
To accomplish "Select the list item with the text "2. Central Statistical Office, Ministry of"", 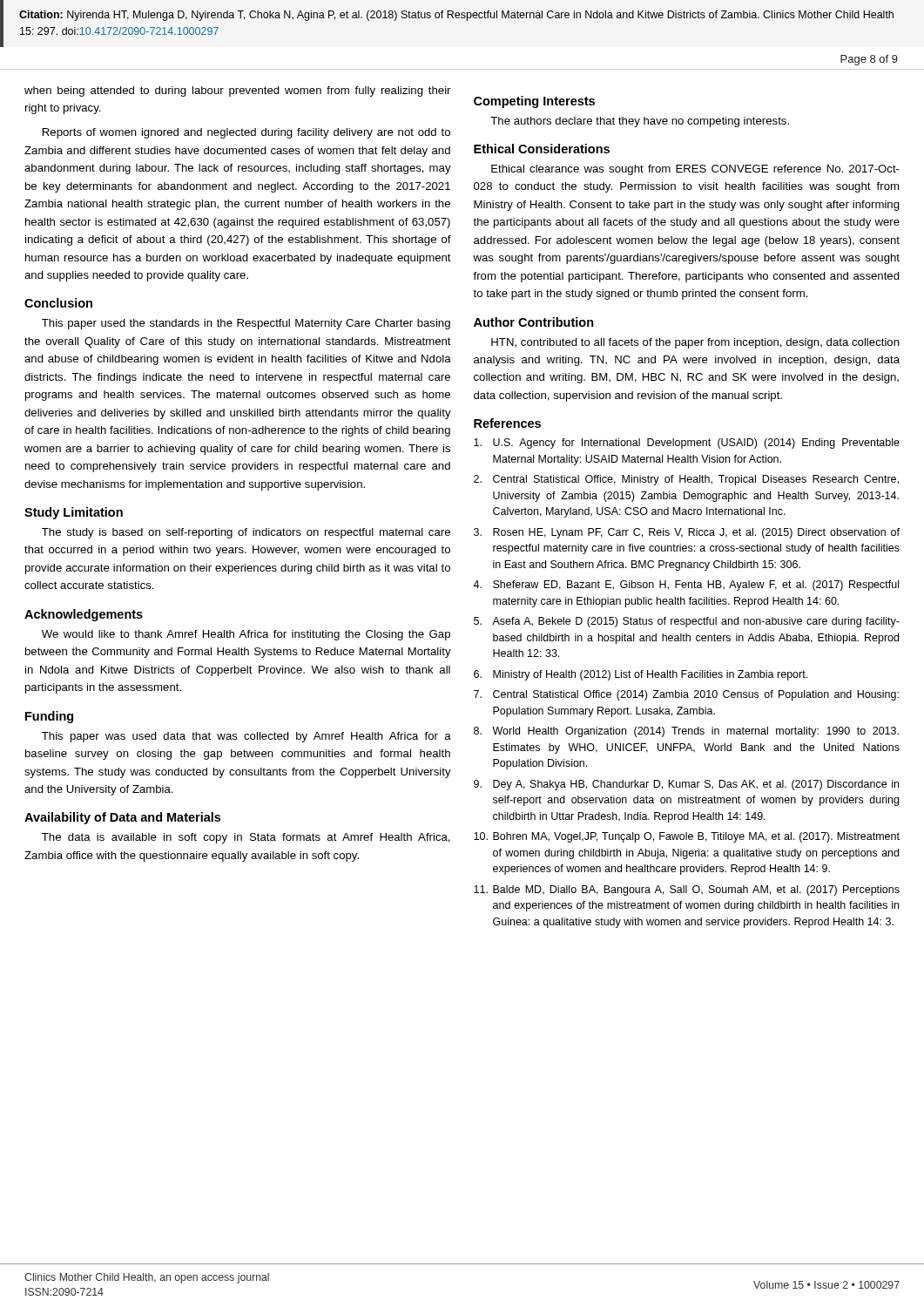I will coord(686,496).
